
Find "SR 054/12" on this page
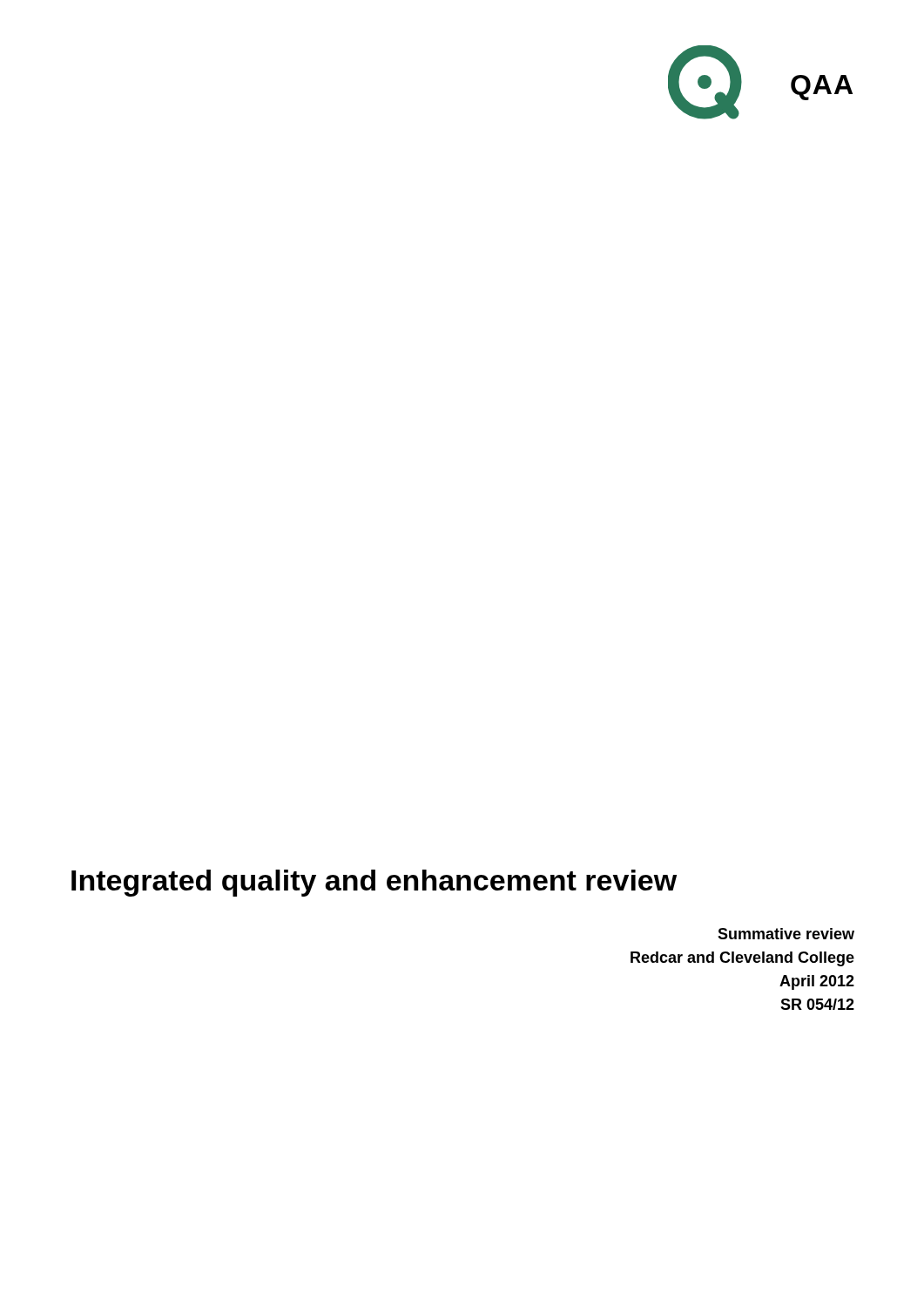point(817,1004)
